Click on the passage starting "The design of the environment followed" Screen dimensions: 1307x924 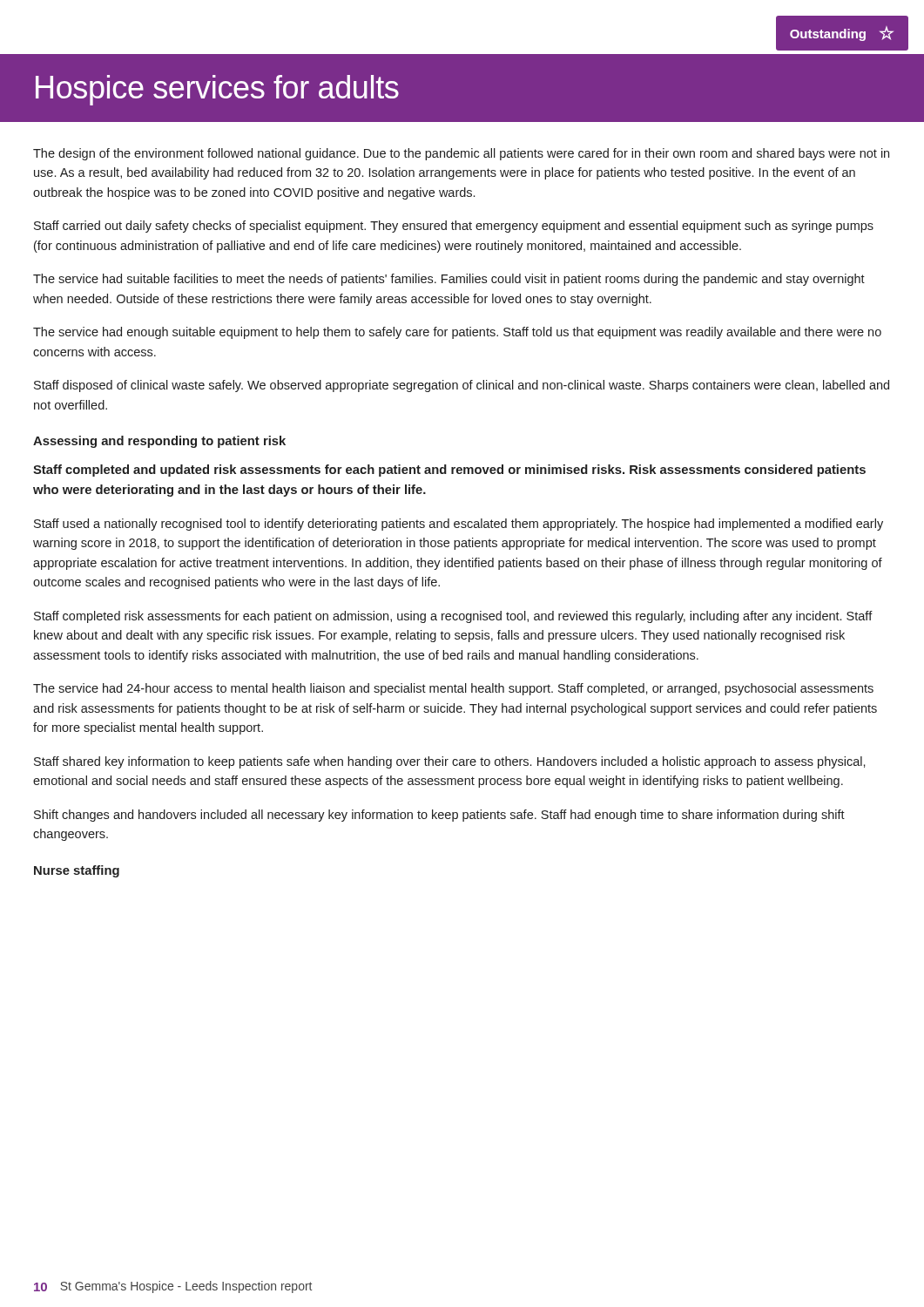462,173
